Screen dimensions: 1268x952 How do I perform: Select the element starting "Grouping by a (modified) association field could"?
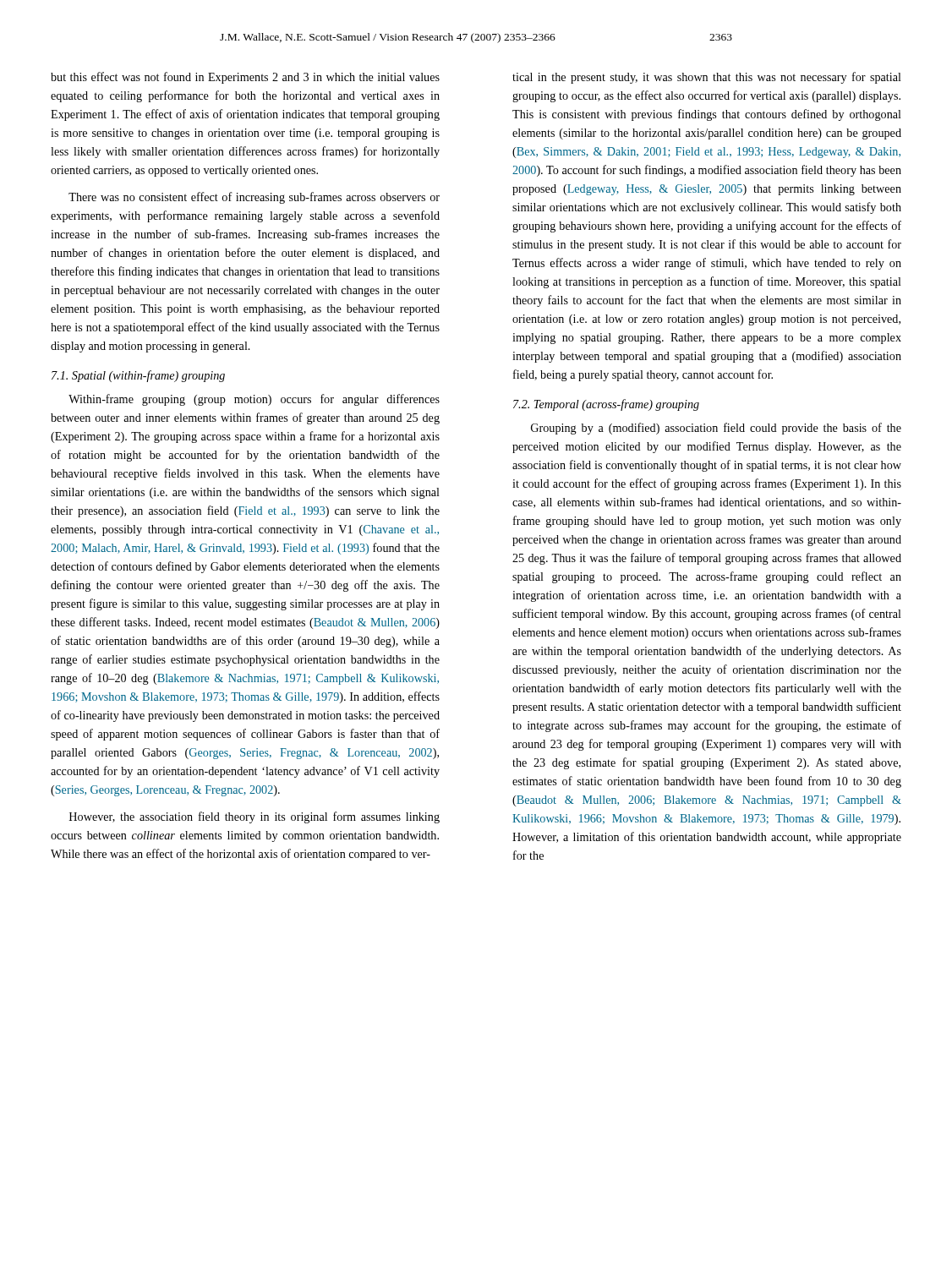point(707,642)
